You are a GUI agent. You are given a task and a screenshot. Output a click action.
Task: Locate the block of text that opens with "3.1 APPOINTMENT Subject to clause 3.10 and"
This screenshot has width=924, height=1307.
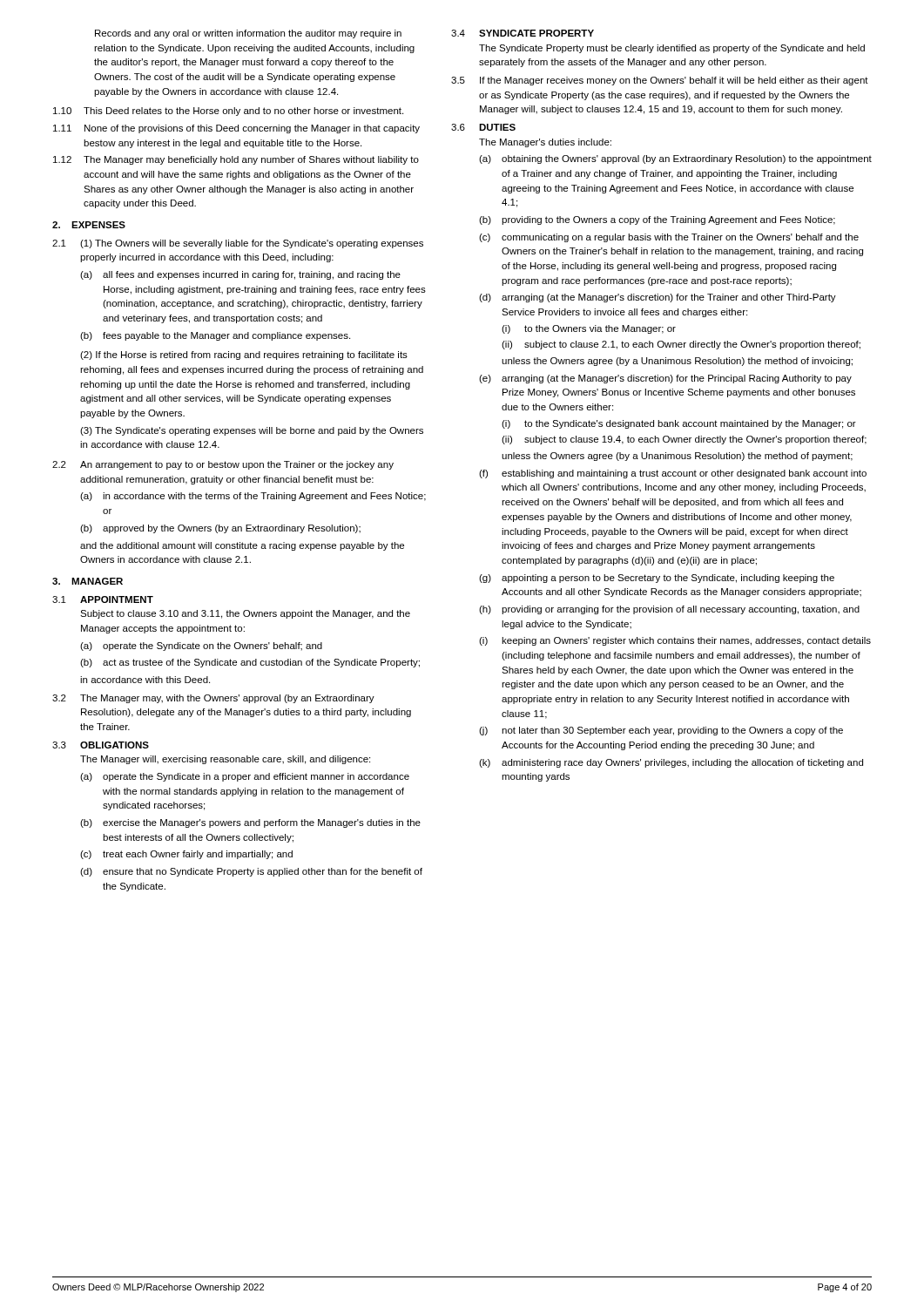[240, 640]
